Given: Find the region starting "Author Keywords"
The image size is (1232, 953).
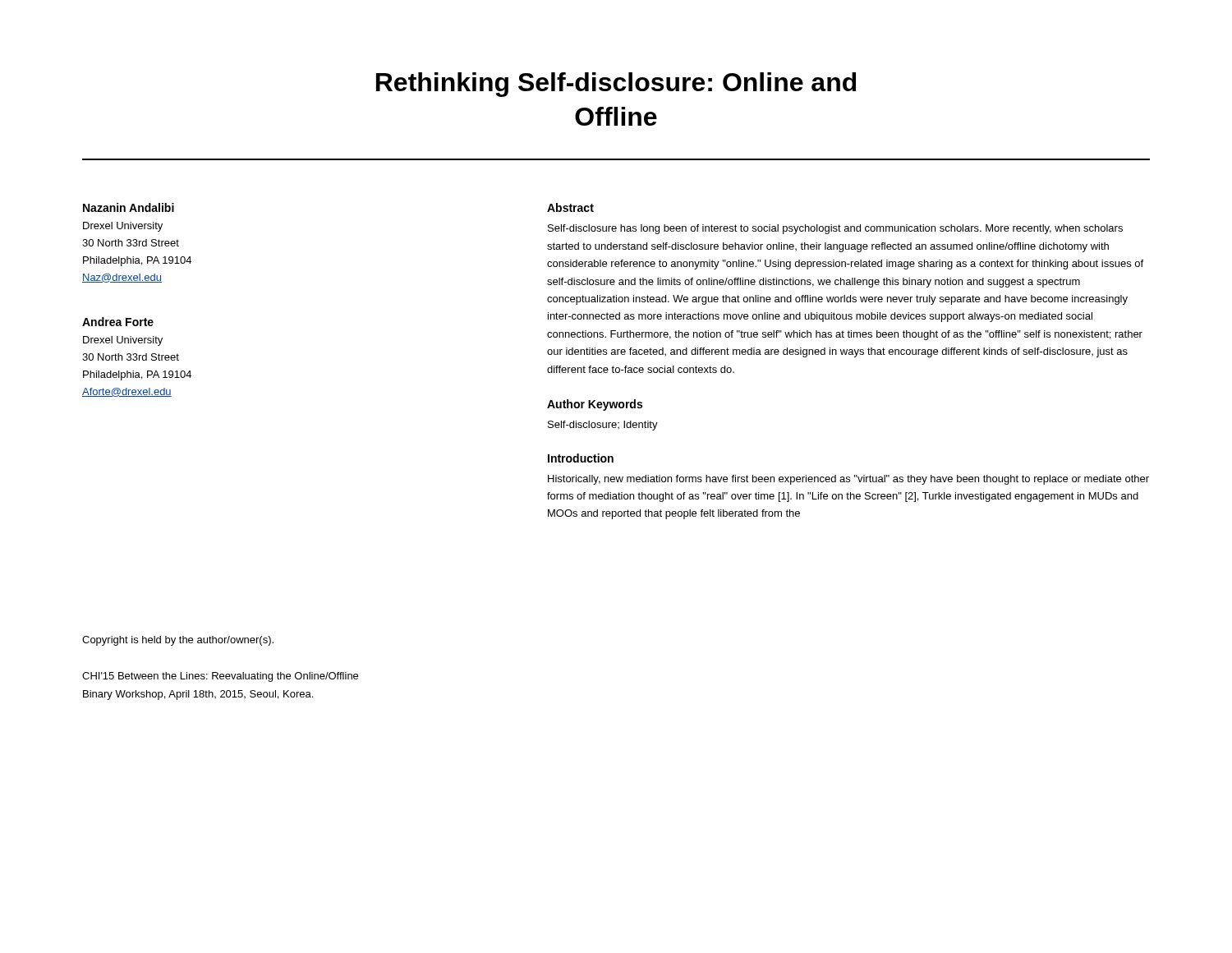Looking at the screenshot, I should [x=595, y=404].
